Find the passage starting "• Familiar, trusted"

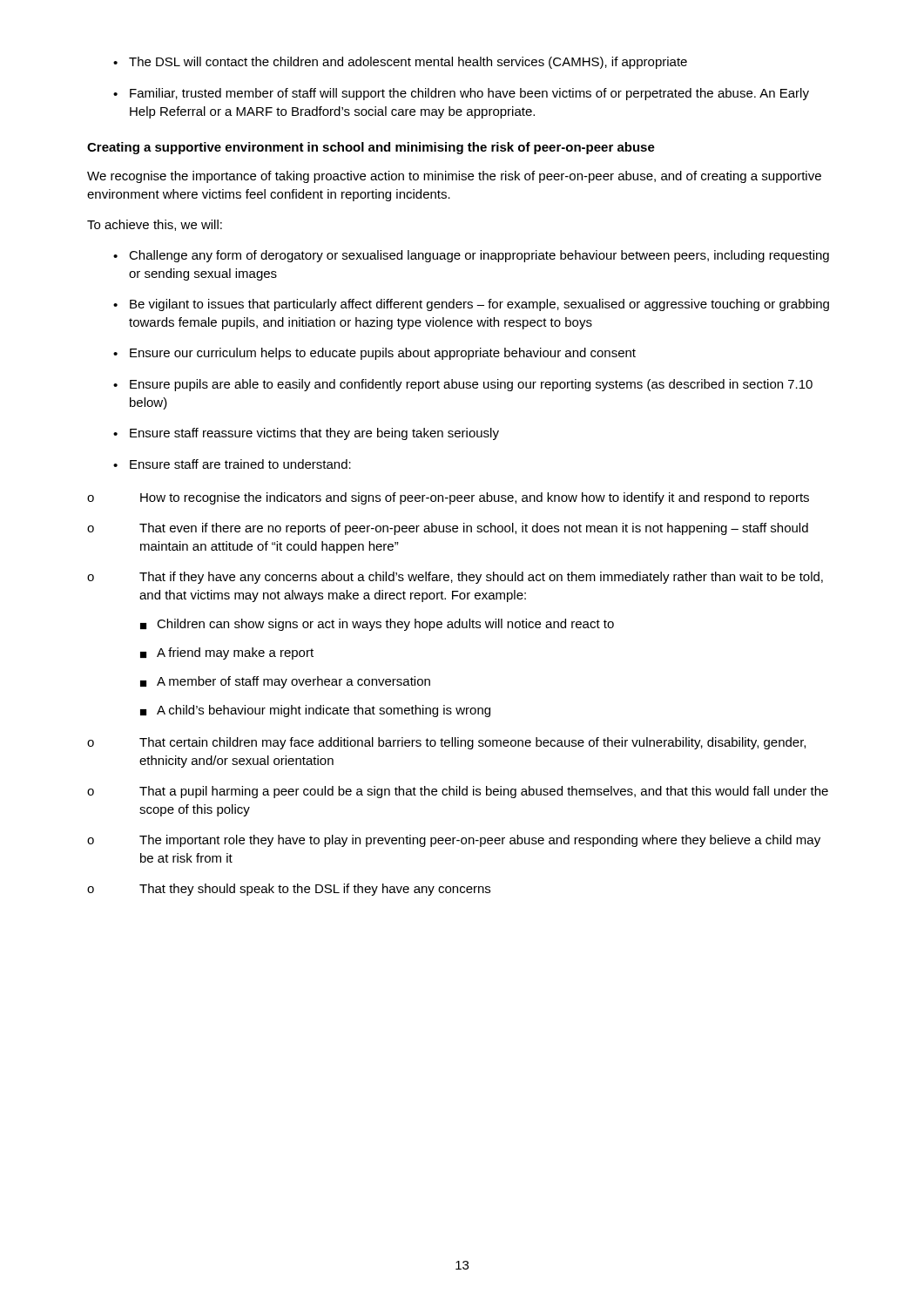point(475,102)
